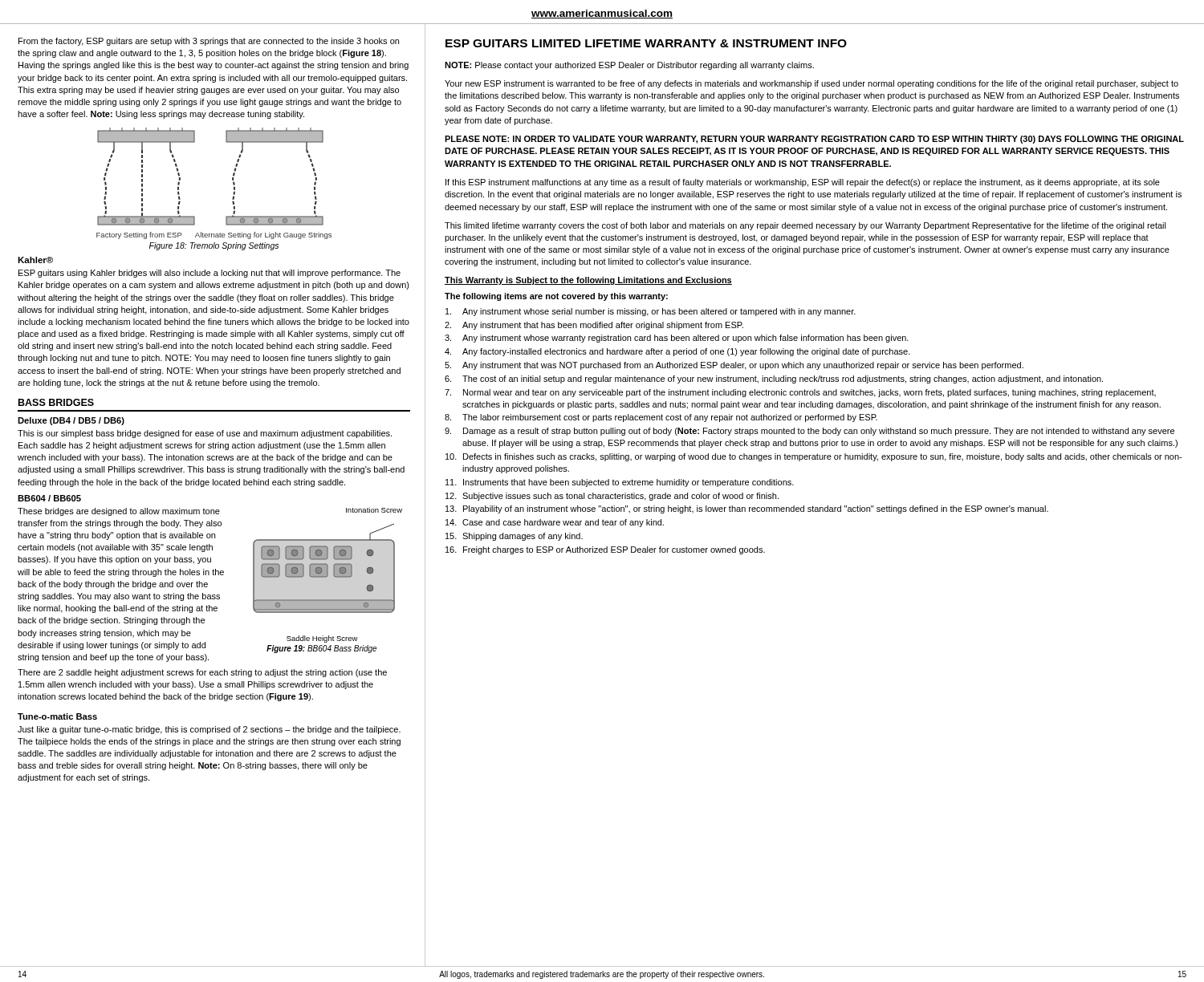
Task: Select the text block that reads "The following items are not covered"
Action: [557, 296]
